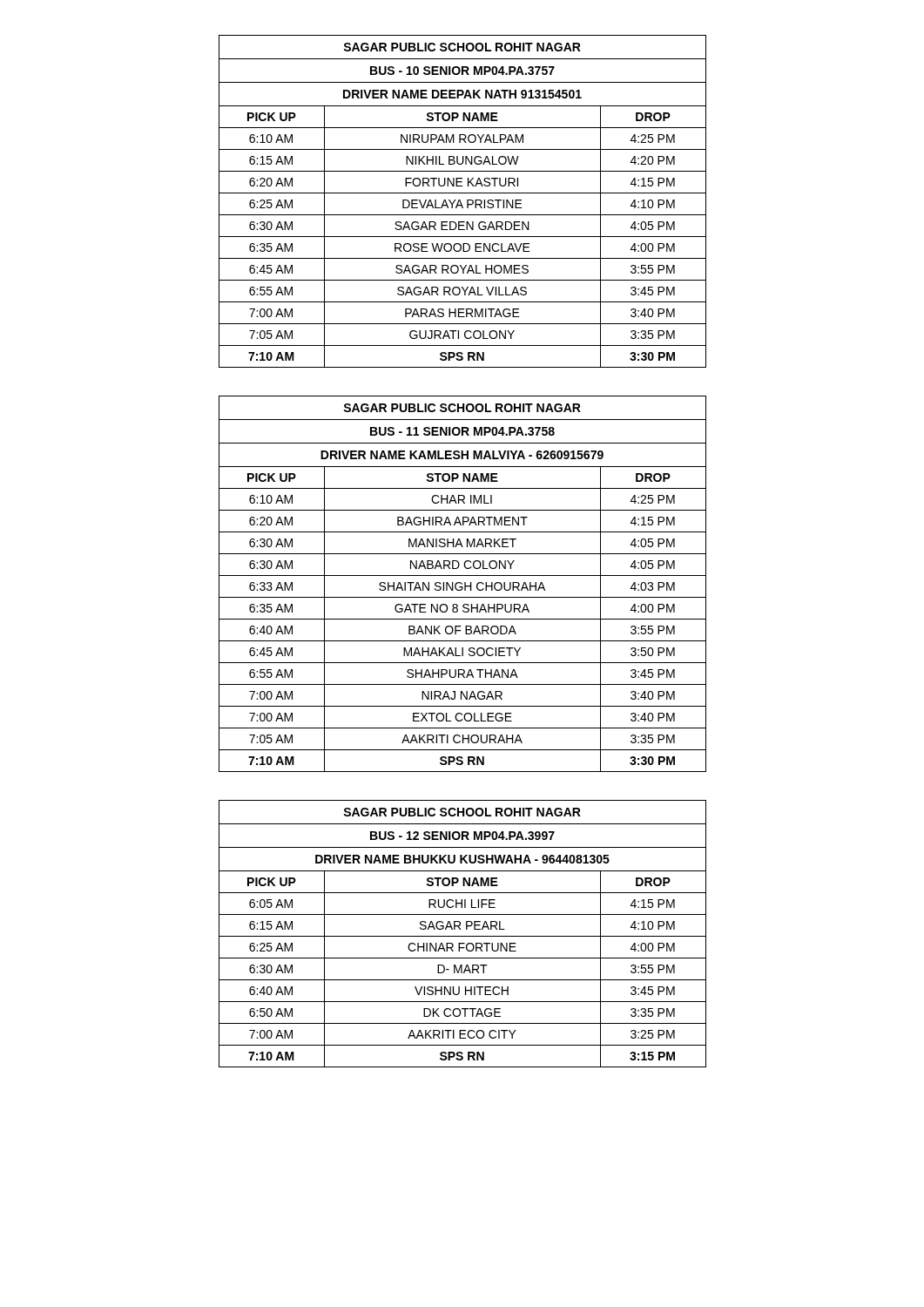Select the table that reads "EXTOL COLLEGE"
The height and width of the screenshot is (1307, 924).
point(462,584)
